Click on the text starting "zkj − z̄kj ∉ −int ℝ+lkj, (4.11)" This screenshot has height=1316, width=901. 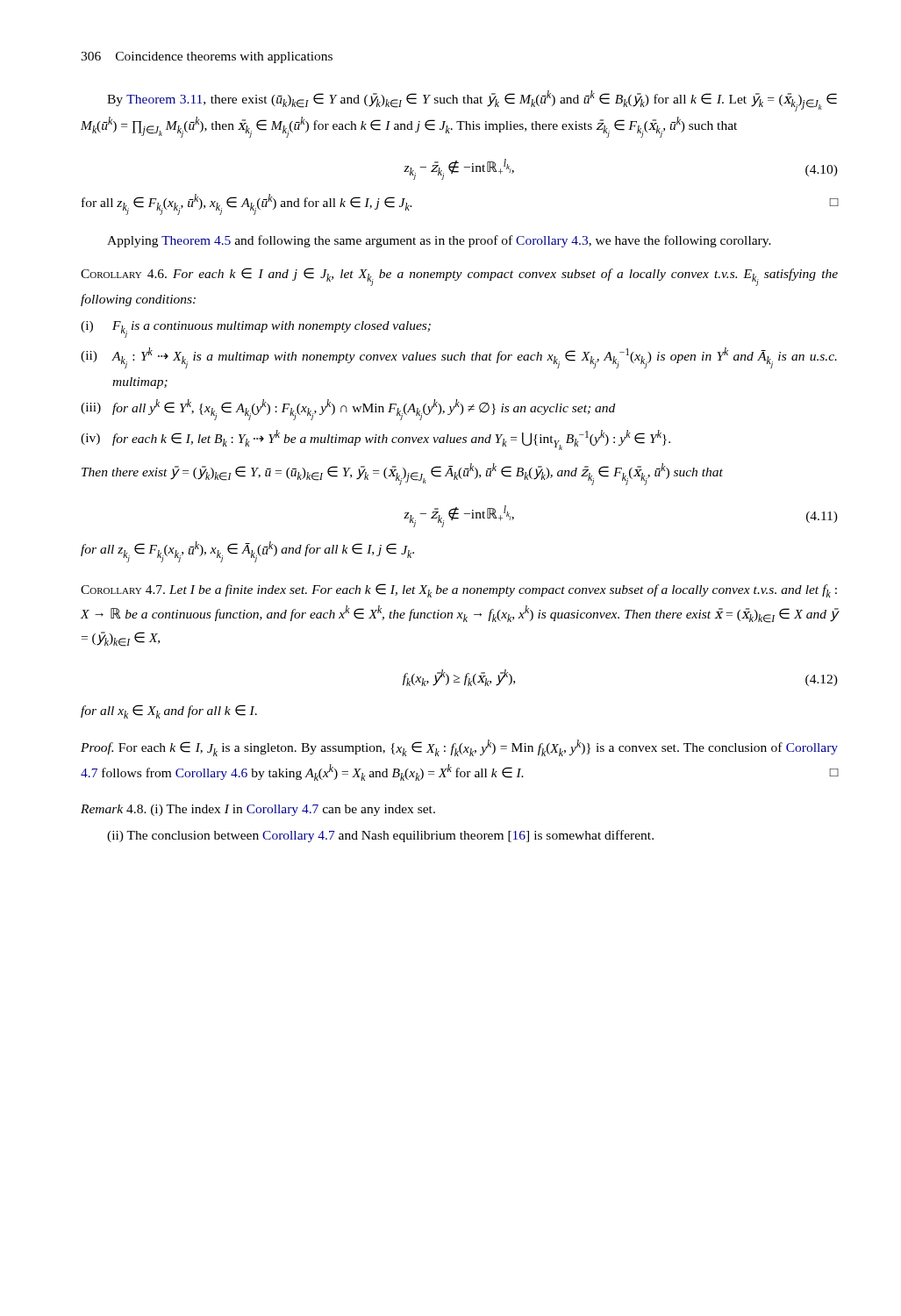coord(453,516)
